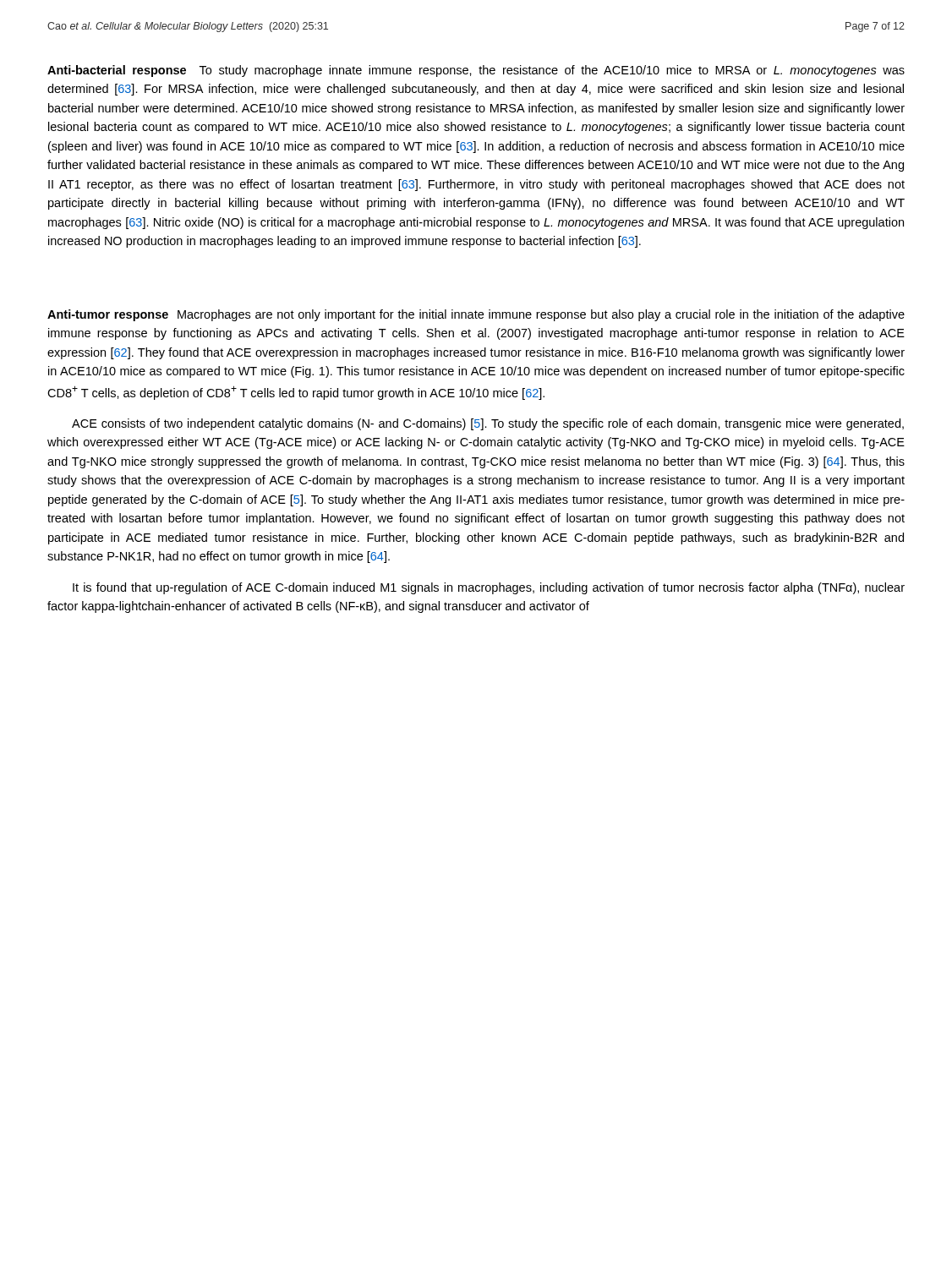Screen dimensions: 1268x952
Task: Find the text block that says "Anti-bacterial response To study macrophage"
Action: pos(476,156)
